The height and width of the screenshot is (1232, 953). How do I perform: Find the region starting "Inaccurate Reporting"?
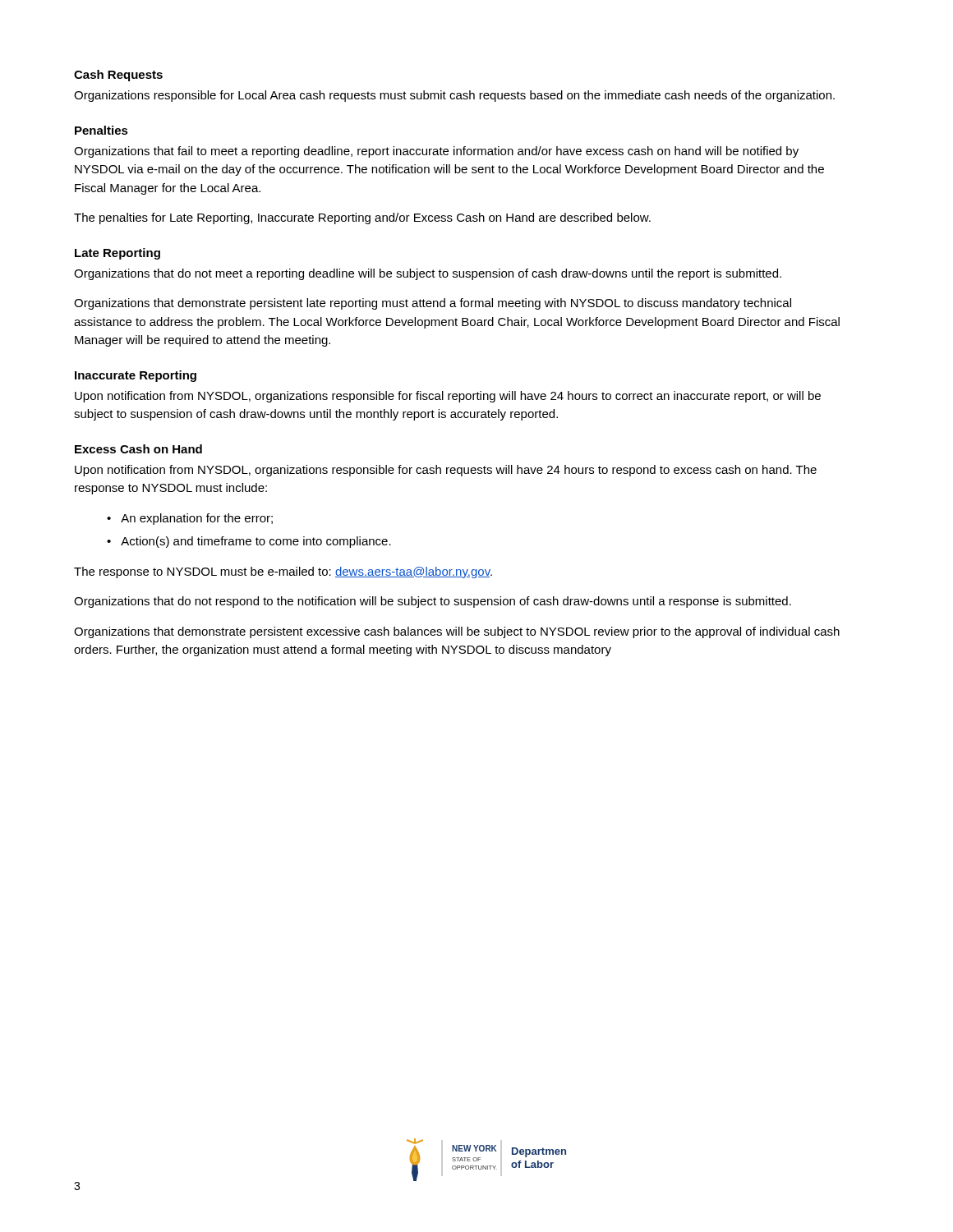[136, 375]
